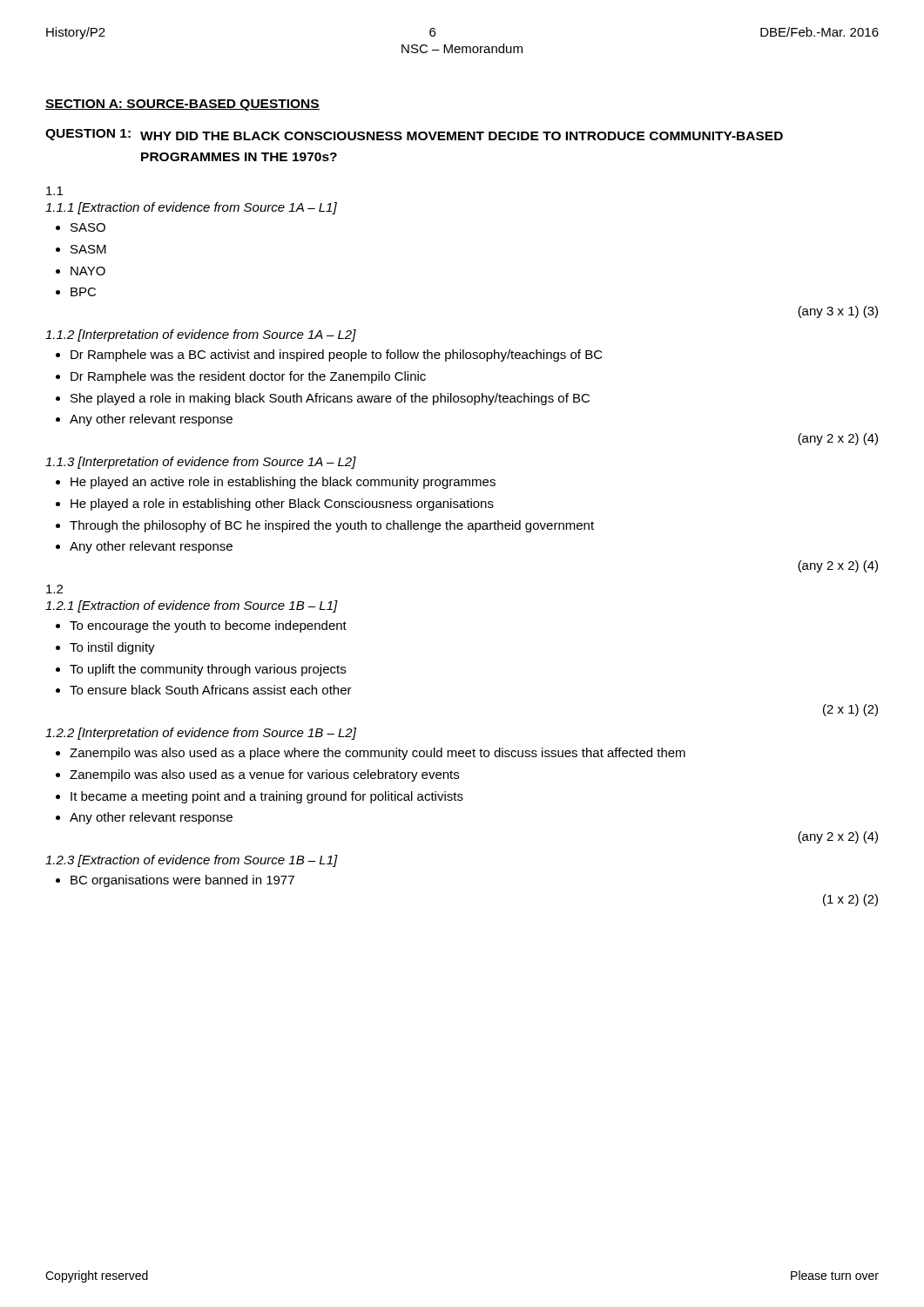Navigate to the text block starting "She played a role in making black"

(x=330, y=397)
